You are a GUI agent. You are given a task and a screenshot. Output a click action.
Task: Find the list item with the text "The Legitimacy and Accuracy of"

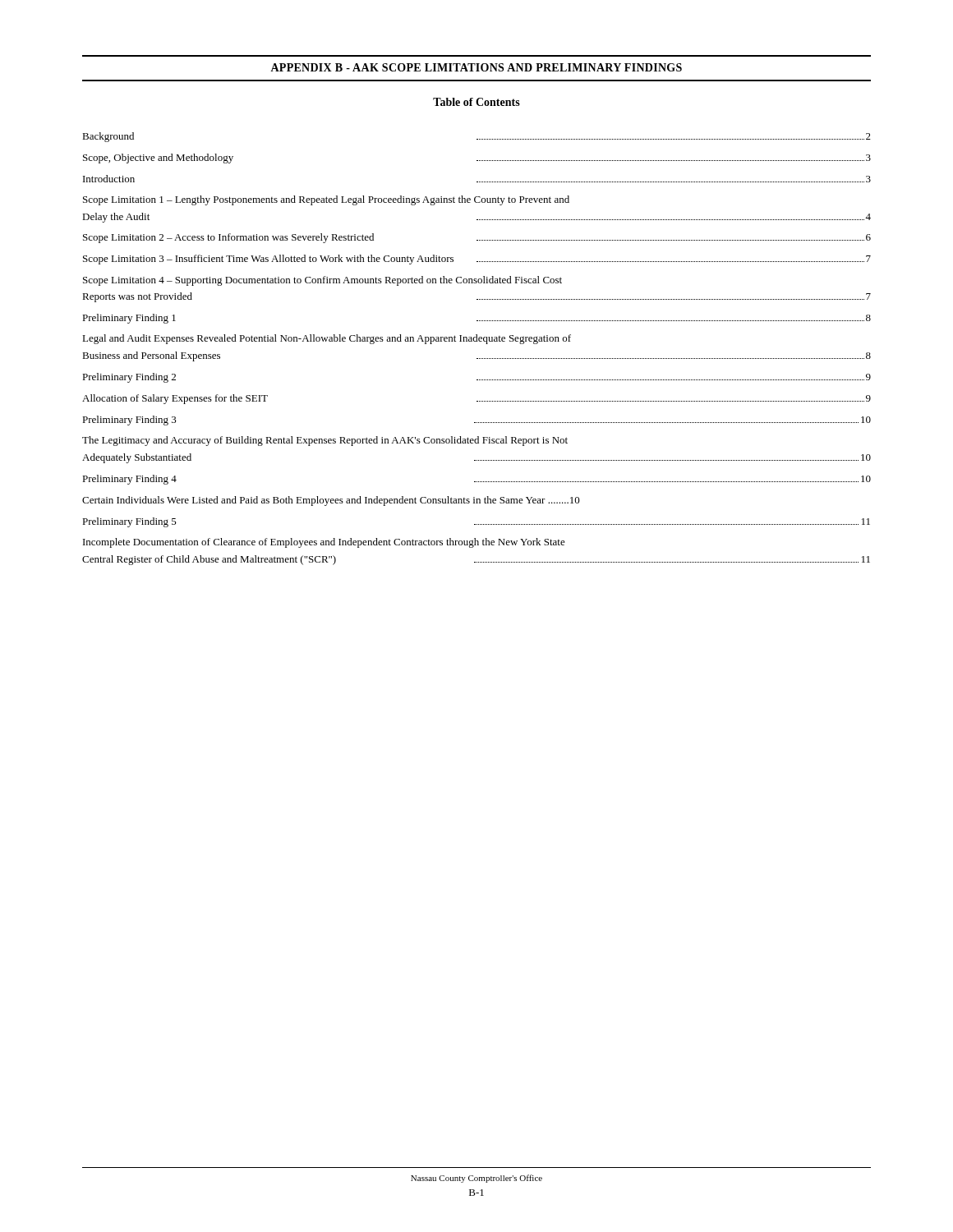pyautogui.click(x=476, y=449)
